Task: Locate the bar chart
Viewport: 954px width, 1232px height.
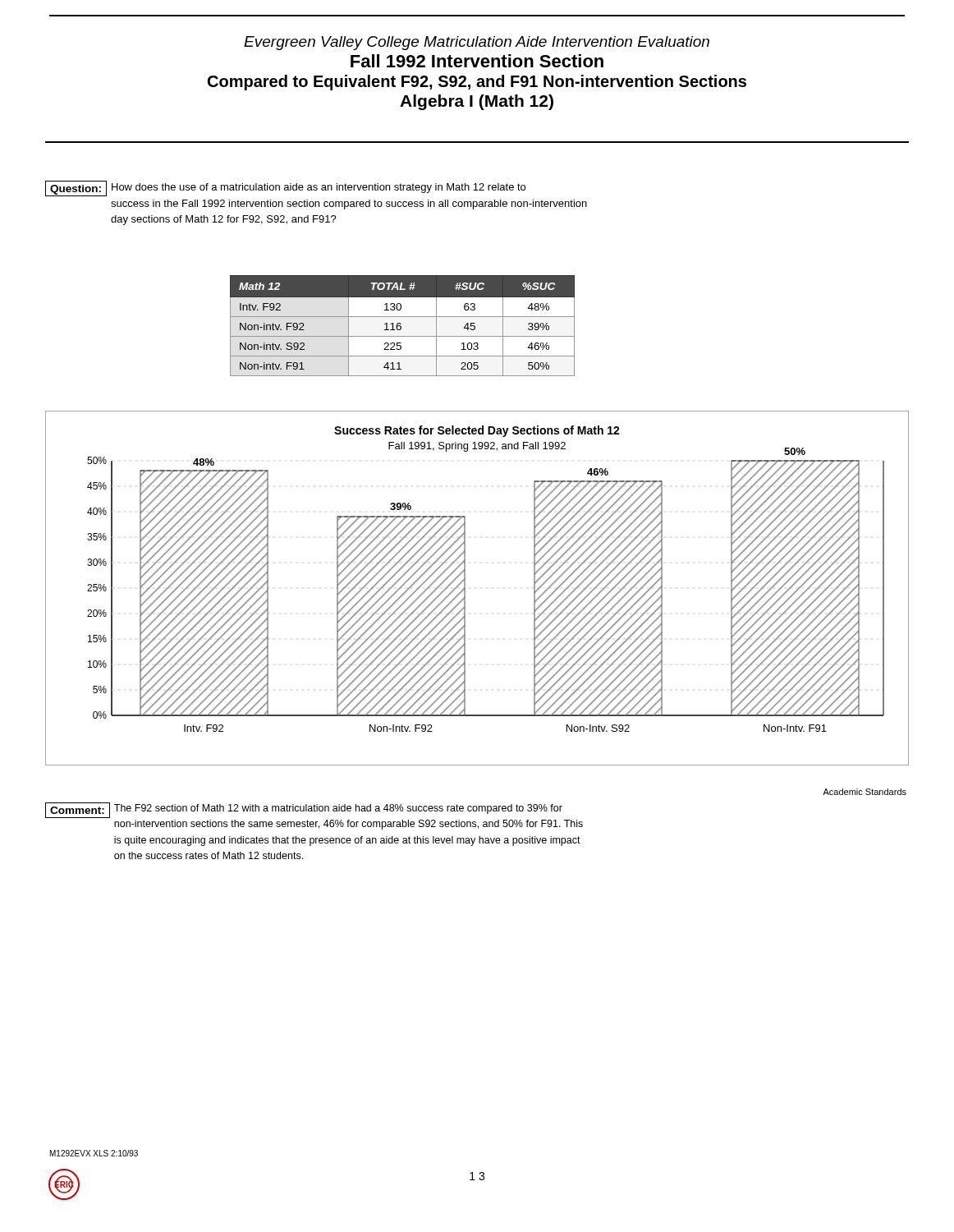Action: pyautogui.click(x=477, y=588)
